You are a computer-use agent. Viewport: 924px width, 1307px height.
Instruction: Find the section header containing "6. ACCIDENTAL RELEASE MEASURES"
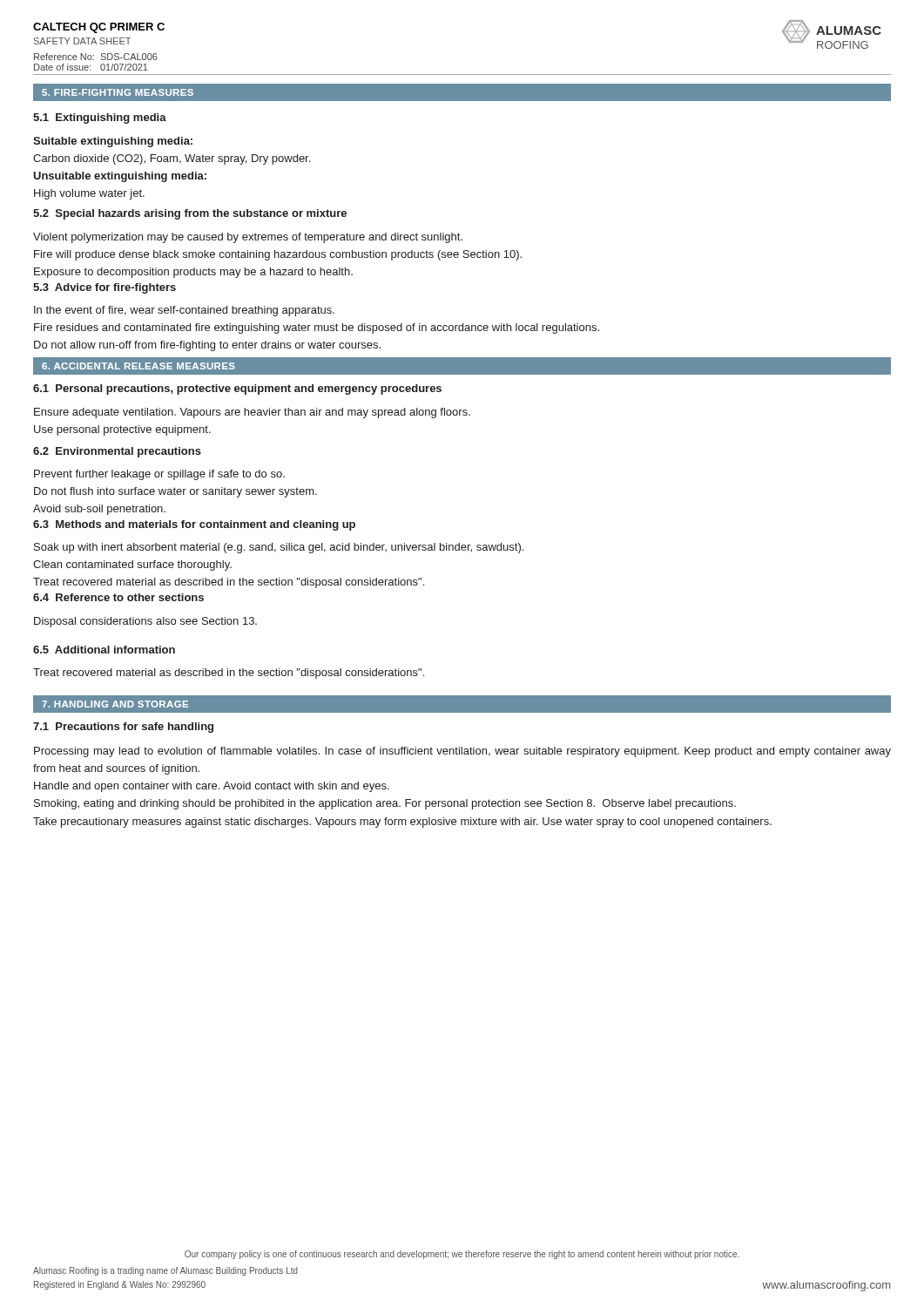pos(462,366)
